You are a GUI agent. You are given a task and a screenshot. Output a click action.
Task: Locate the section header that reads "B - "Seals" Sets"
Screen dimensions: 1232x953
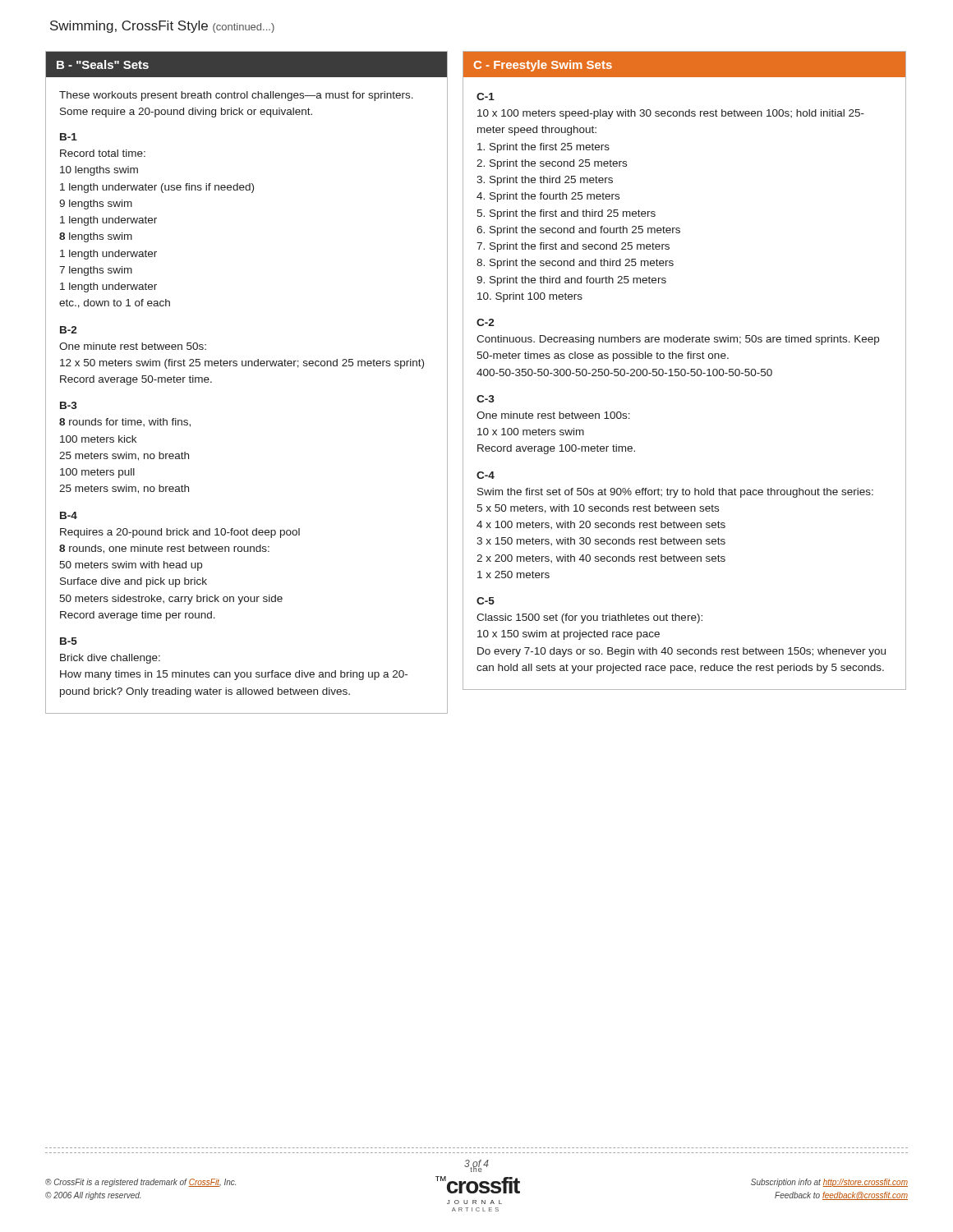coord(102,64)
